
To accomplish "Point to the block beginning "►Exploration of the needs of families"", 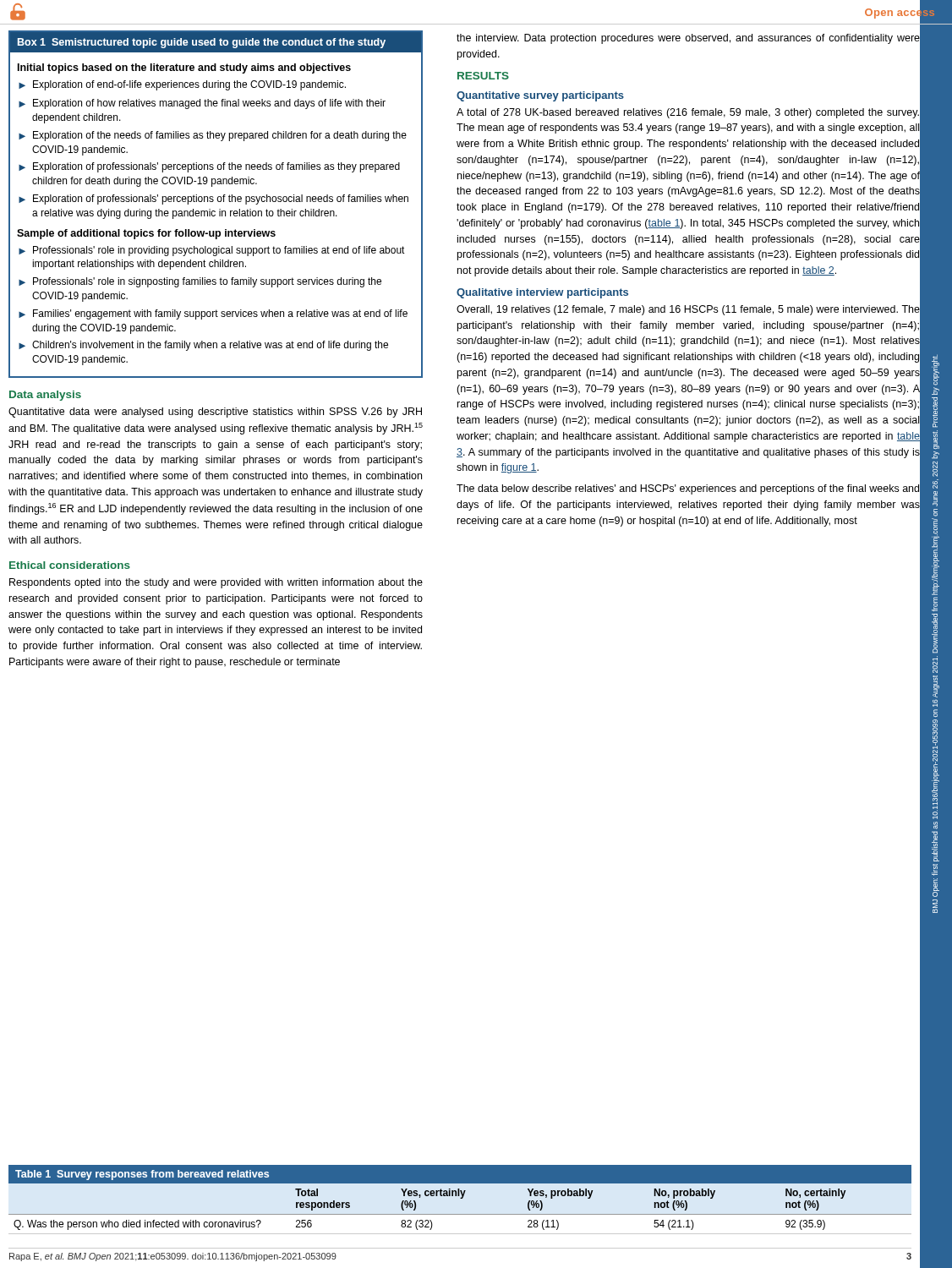I will click(216, 143).
